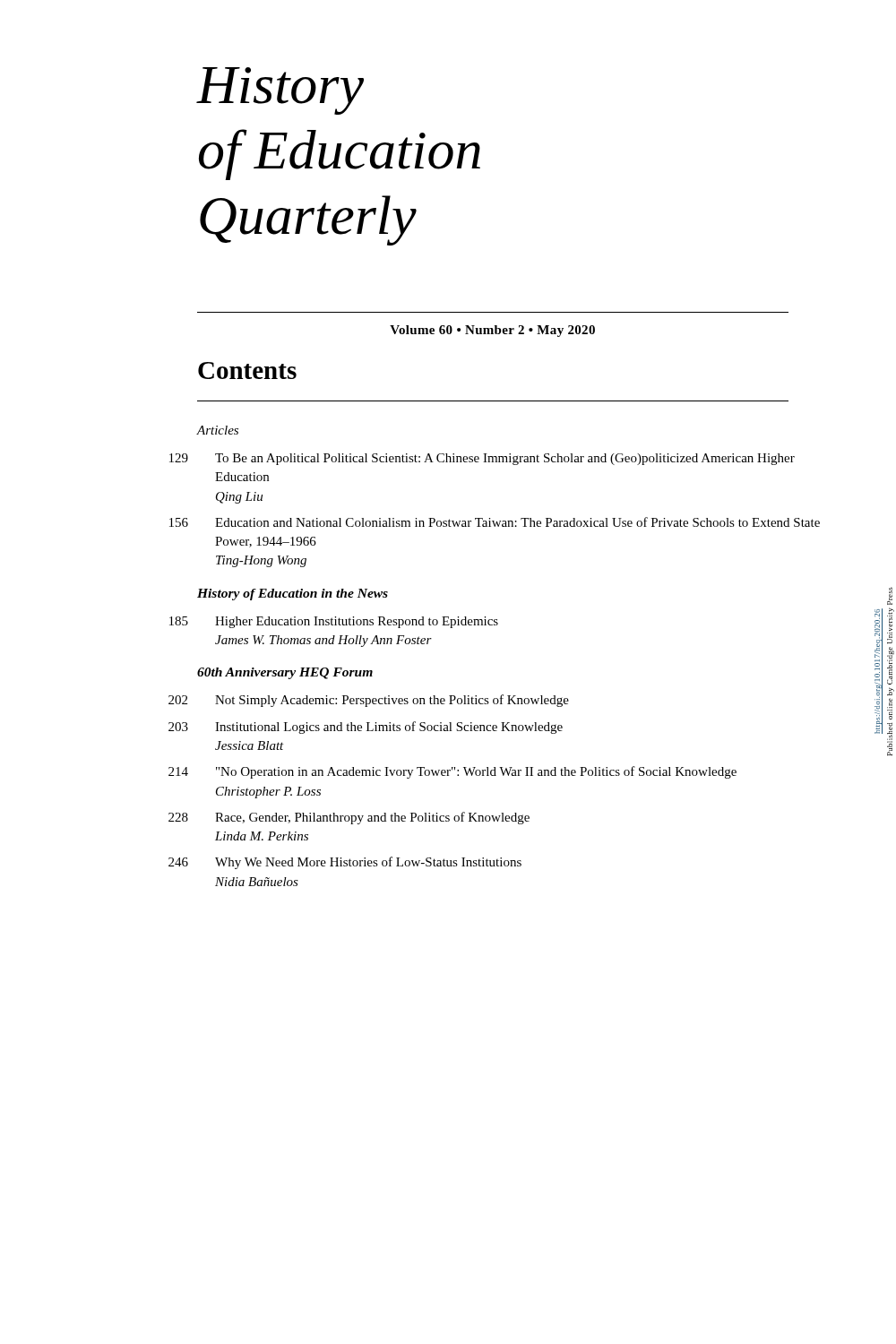This screenshot has height=1344, width=896.
Task: Locate the list item containing "129 To Be"
Action: tap(482, 459)
